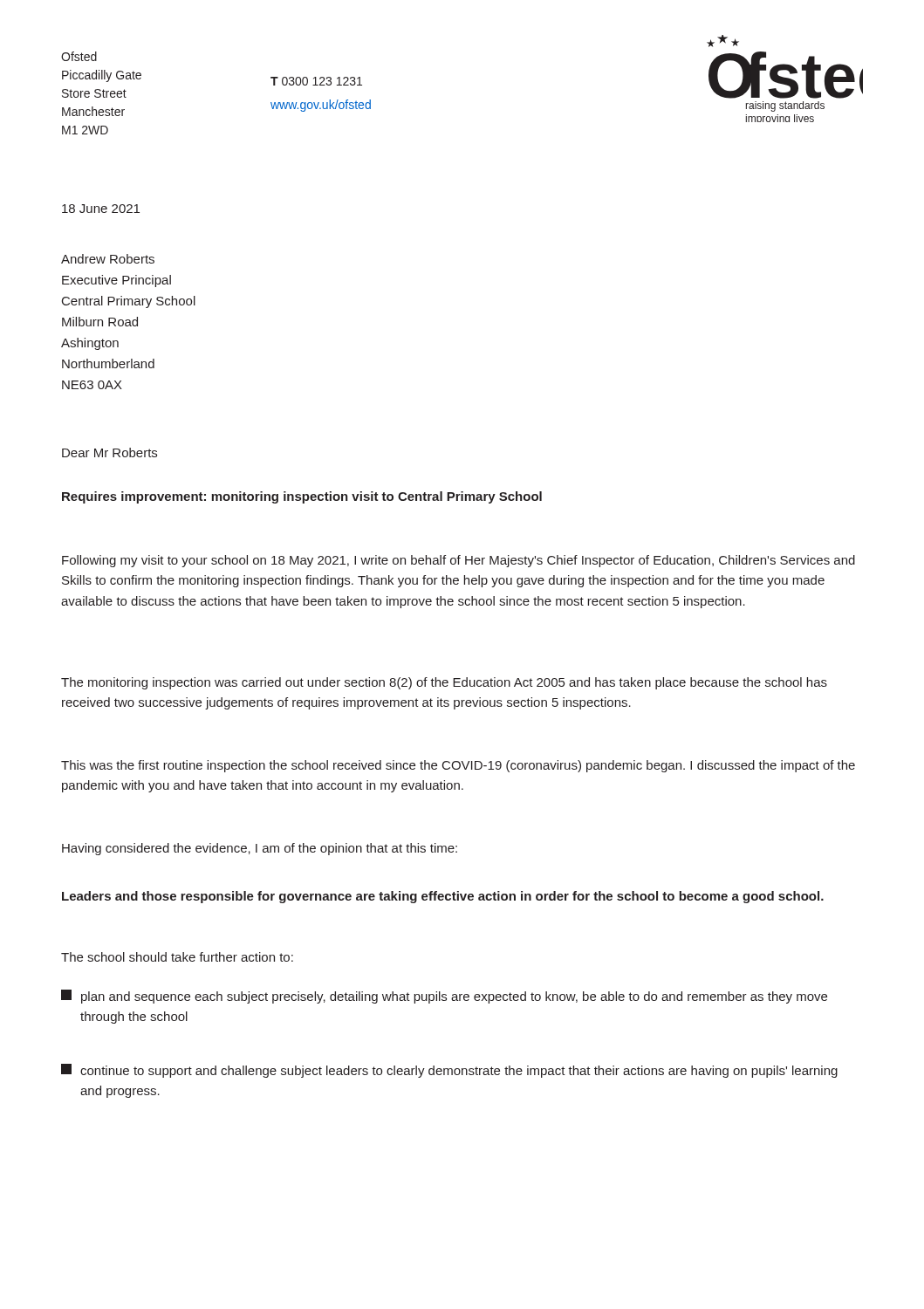
Task: Navigate to the text starting "Following my visit to"
Action: point(458,580)
